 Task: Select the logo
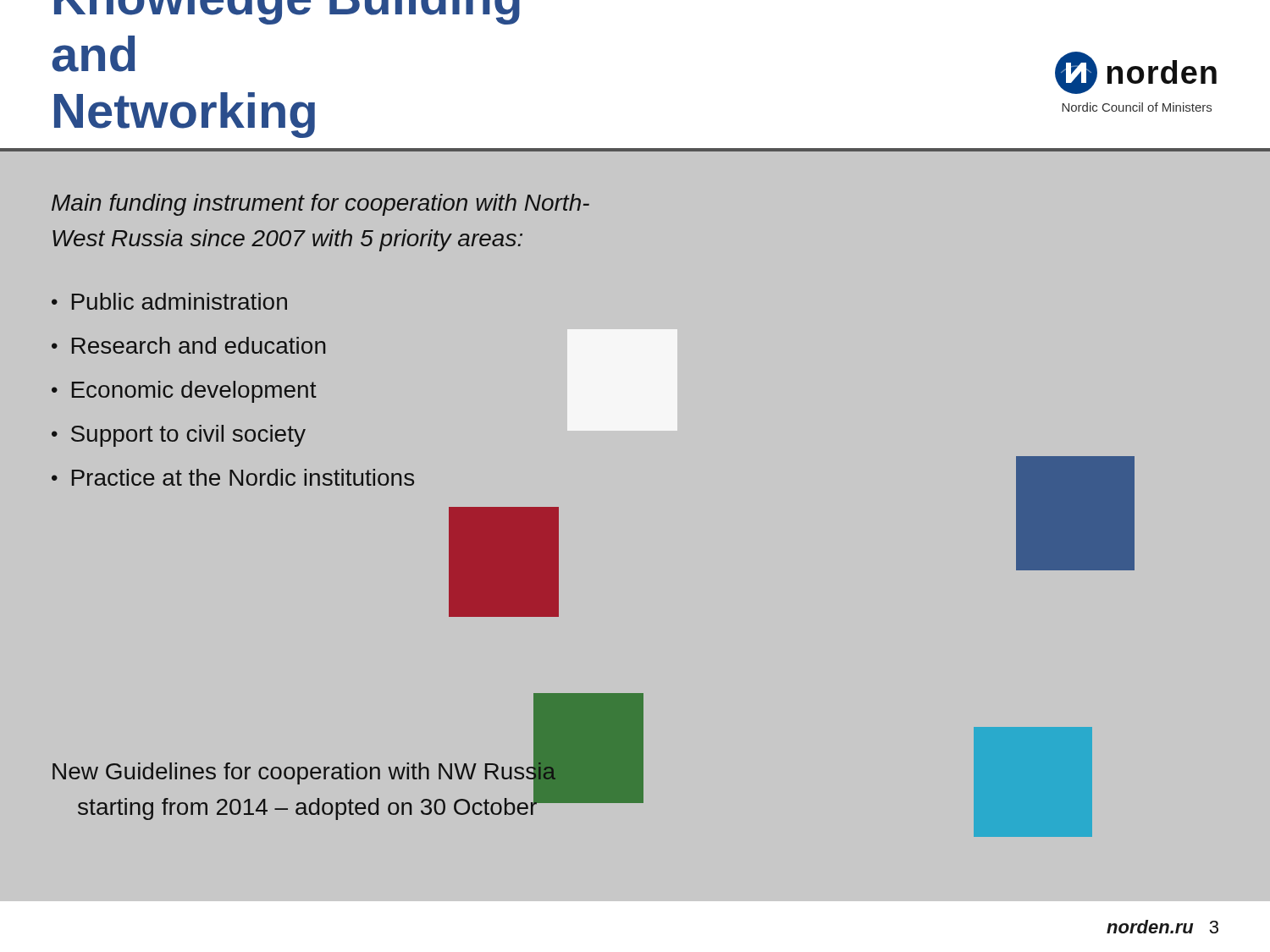(x=1137, y=82)
